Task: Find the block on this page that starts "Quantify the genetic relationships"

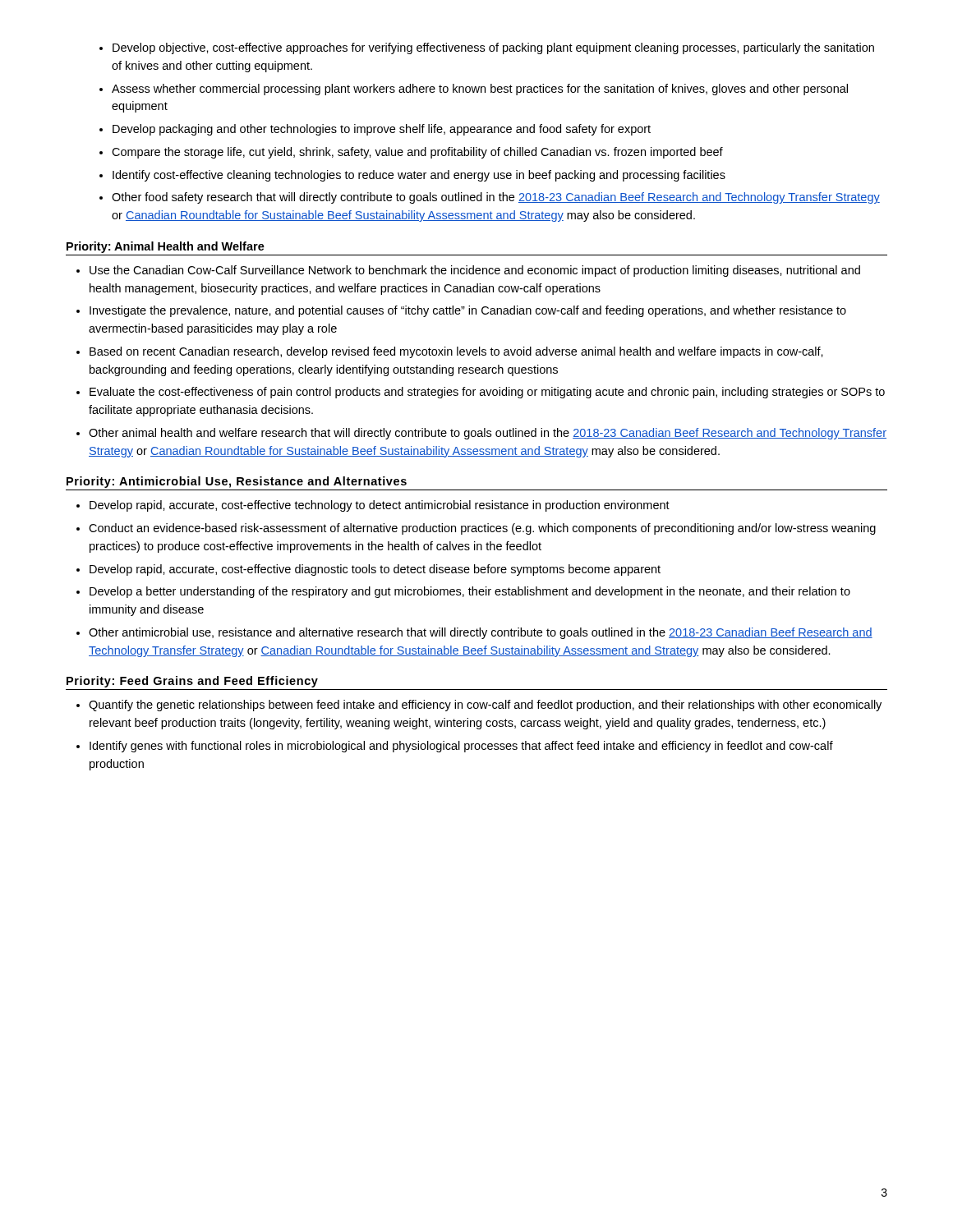Action: [x=476, y=735]
